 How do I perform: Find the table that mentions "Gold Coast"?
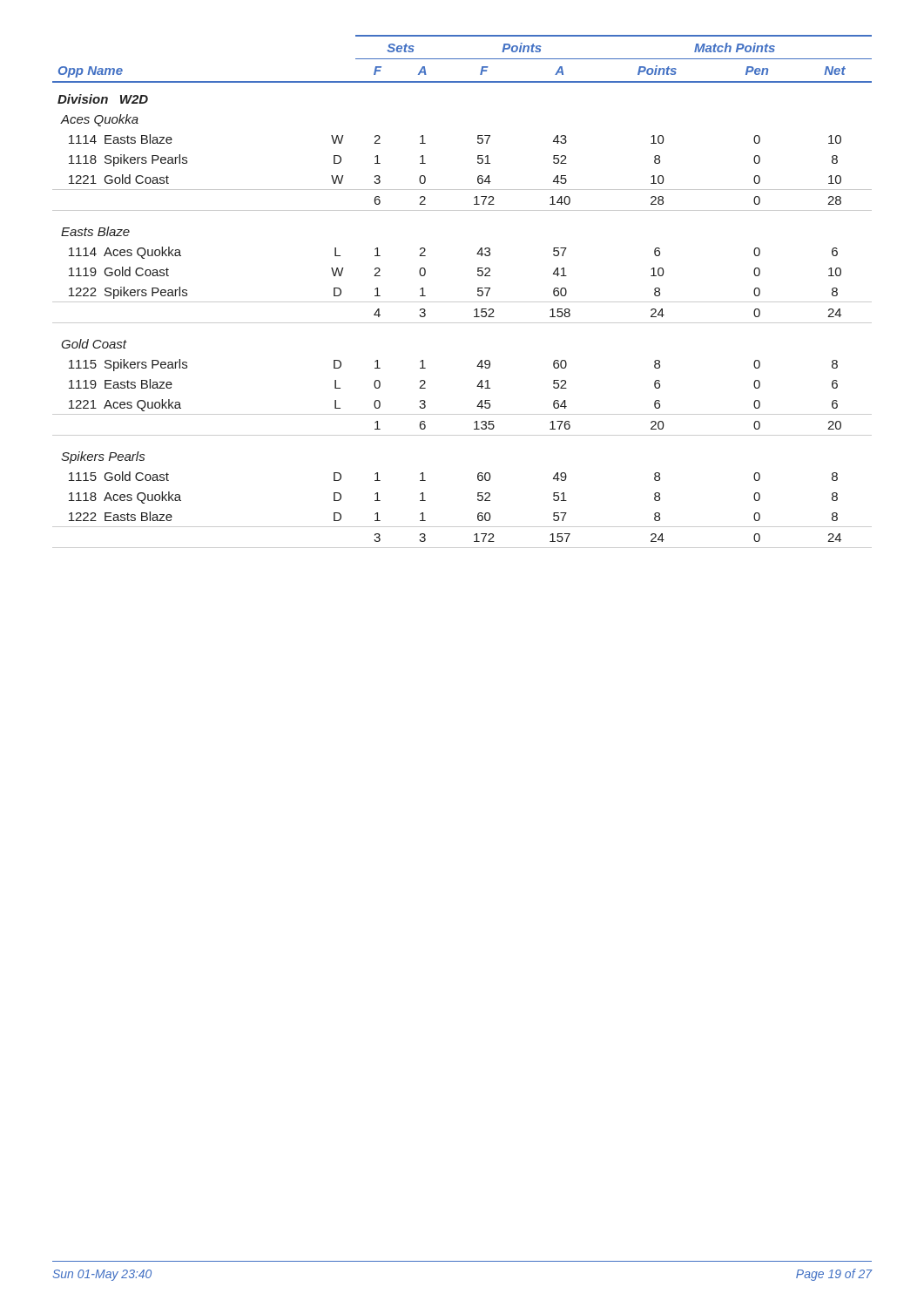pos(462,291)
